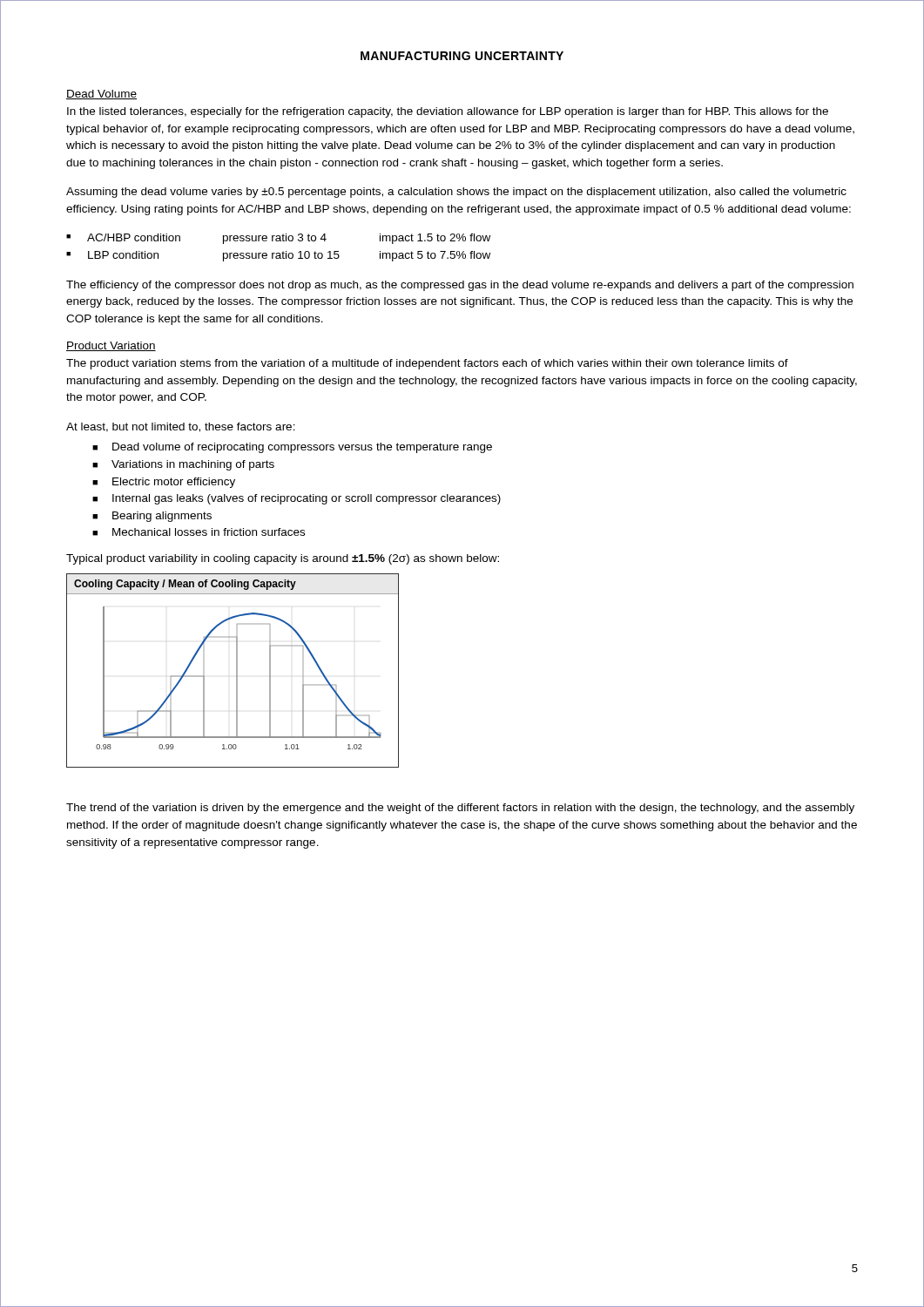Locate the text block starting "■ LBP condition pressure ratio"
924x1307 pixels.
(462, 255)
